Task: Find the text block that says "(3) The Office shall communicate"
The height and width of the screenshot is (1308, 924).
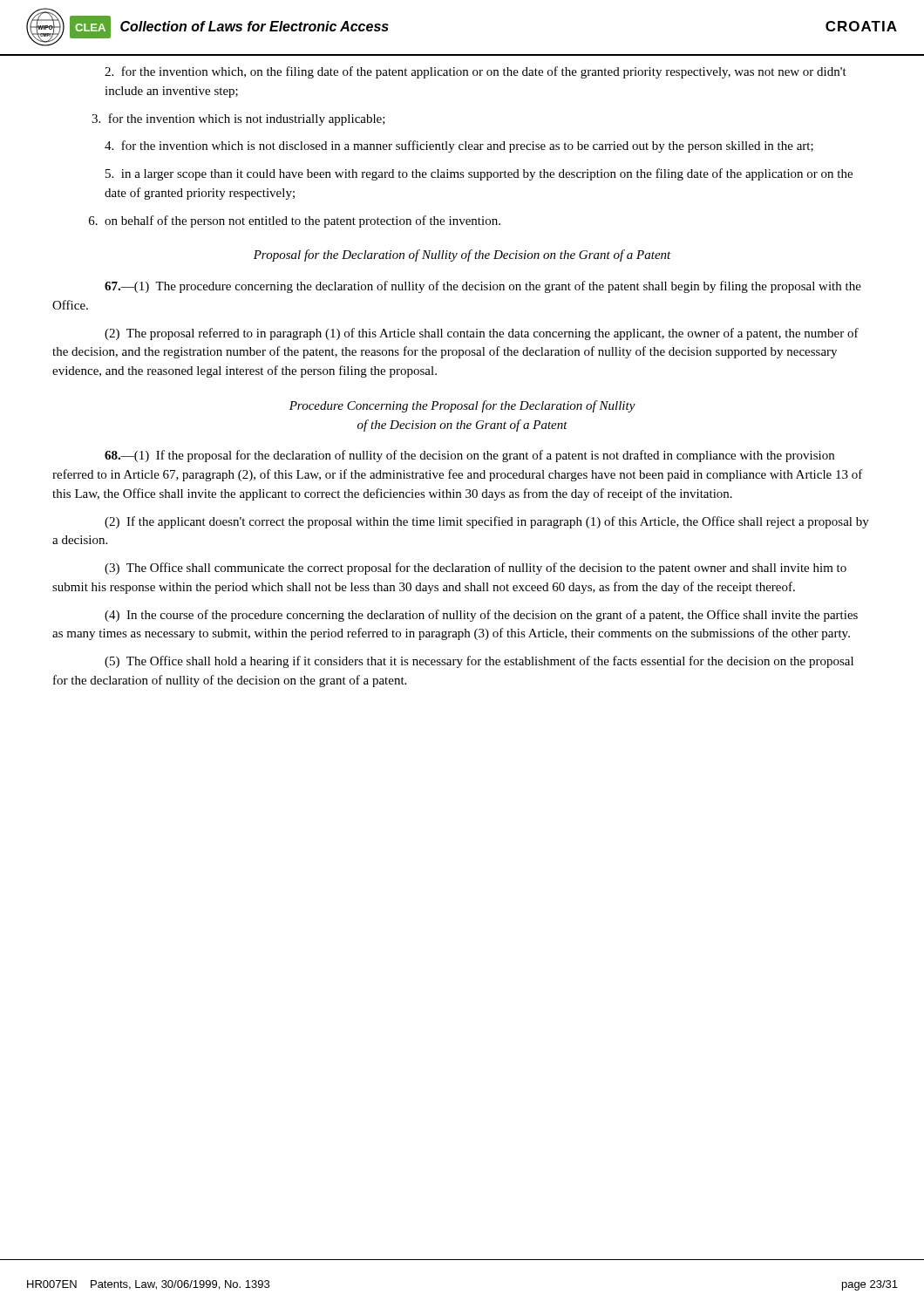Action: click(449, 577)
